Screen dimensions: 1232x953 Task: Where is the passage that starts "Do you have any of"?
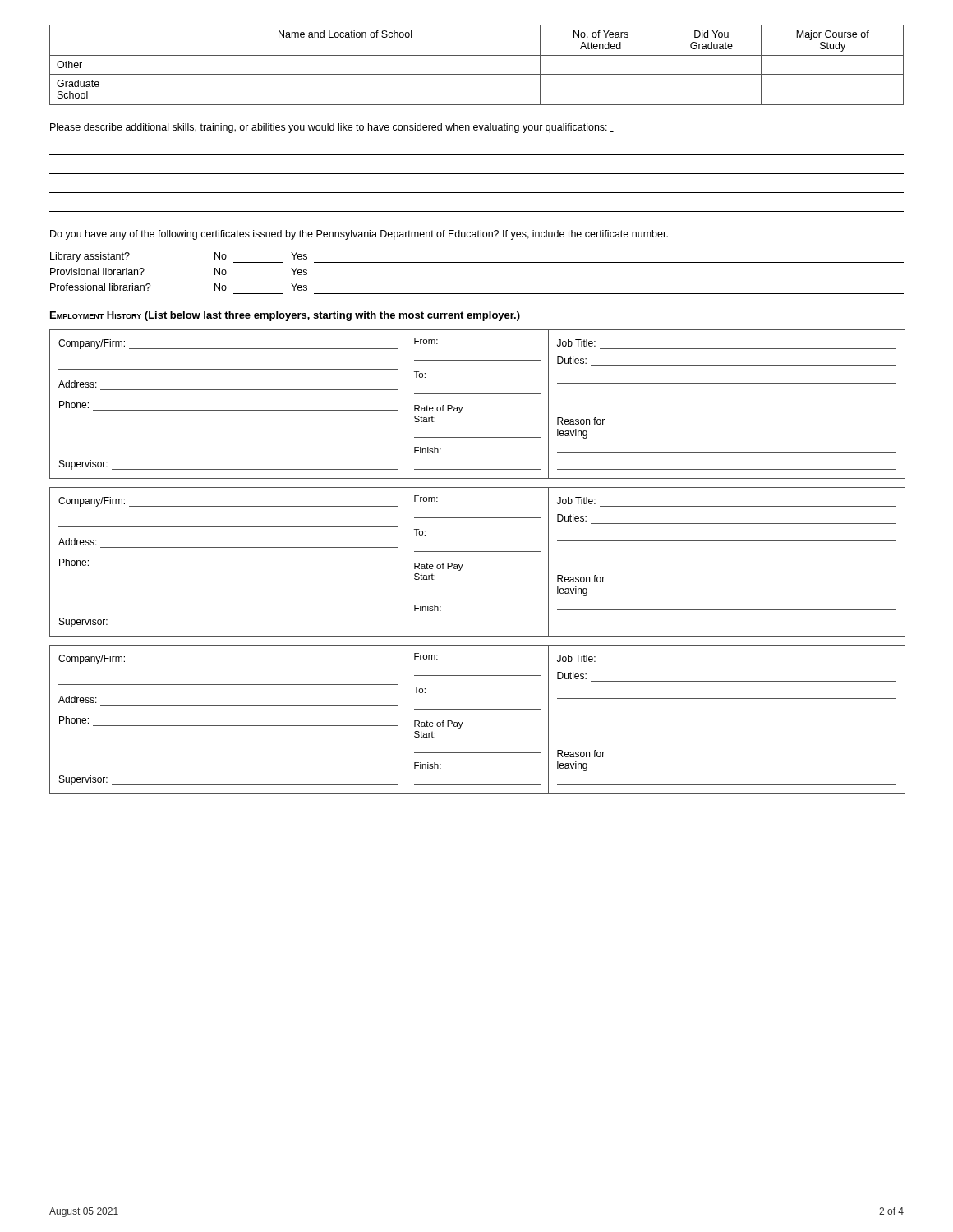[359, 234]
